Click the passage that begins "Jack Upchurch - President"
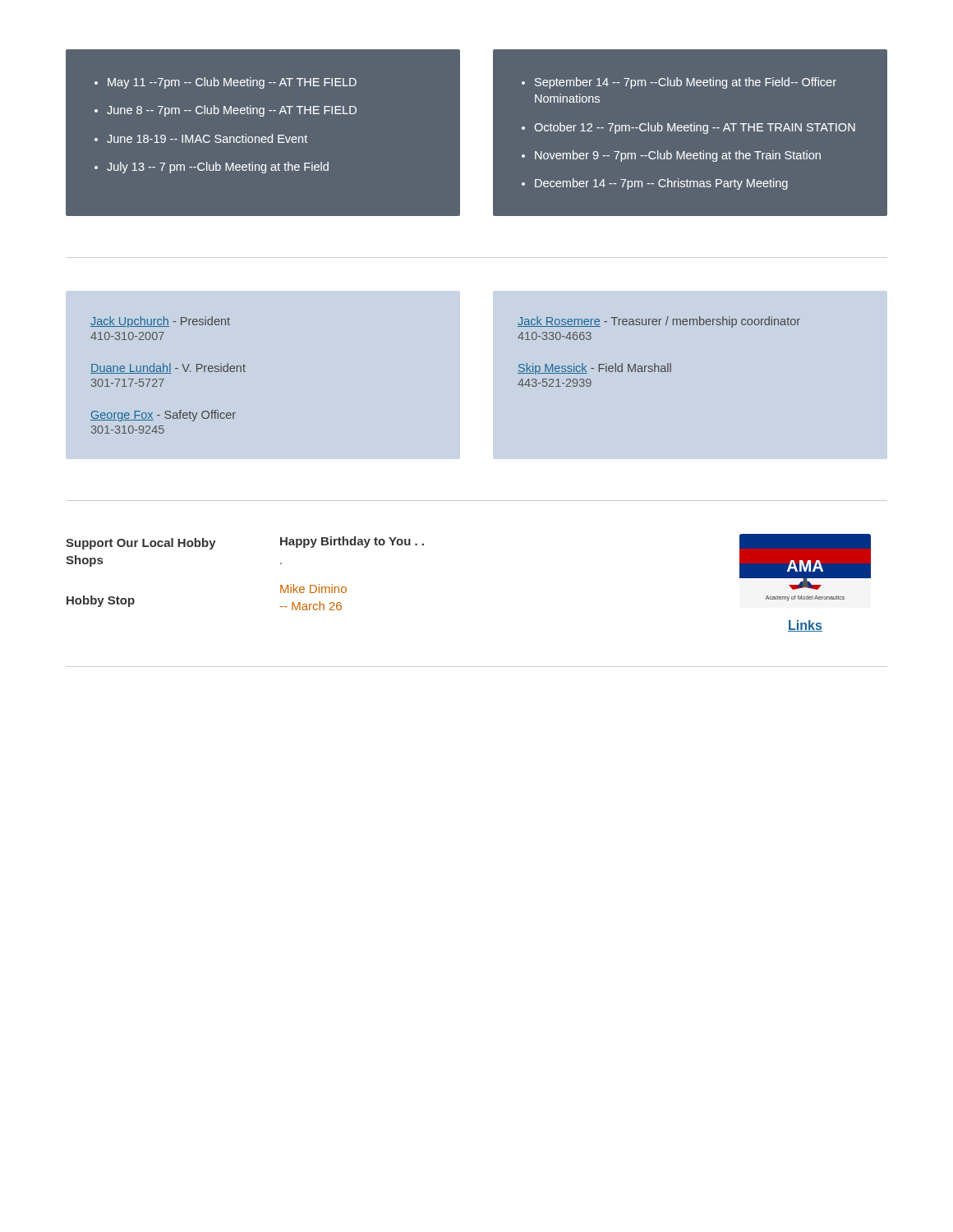 (x=160, y=322)
